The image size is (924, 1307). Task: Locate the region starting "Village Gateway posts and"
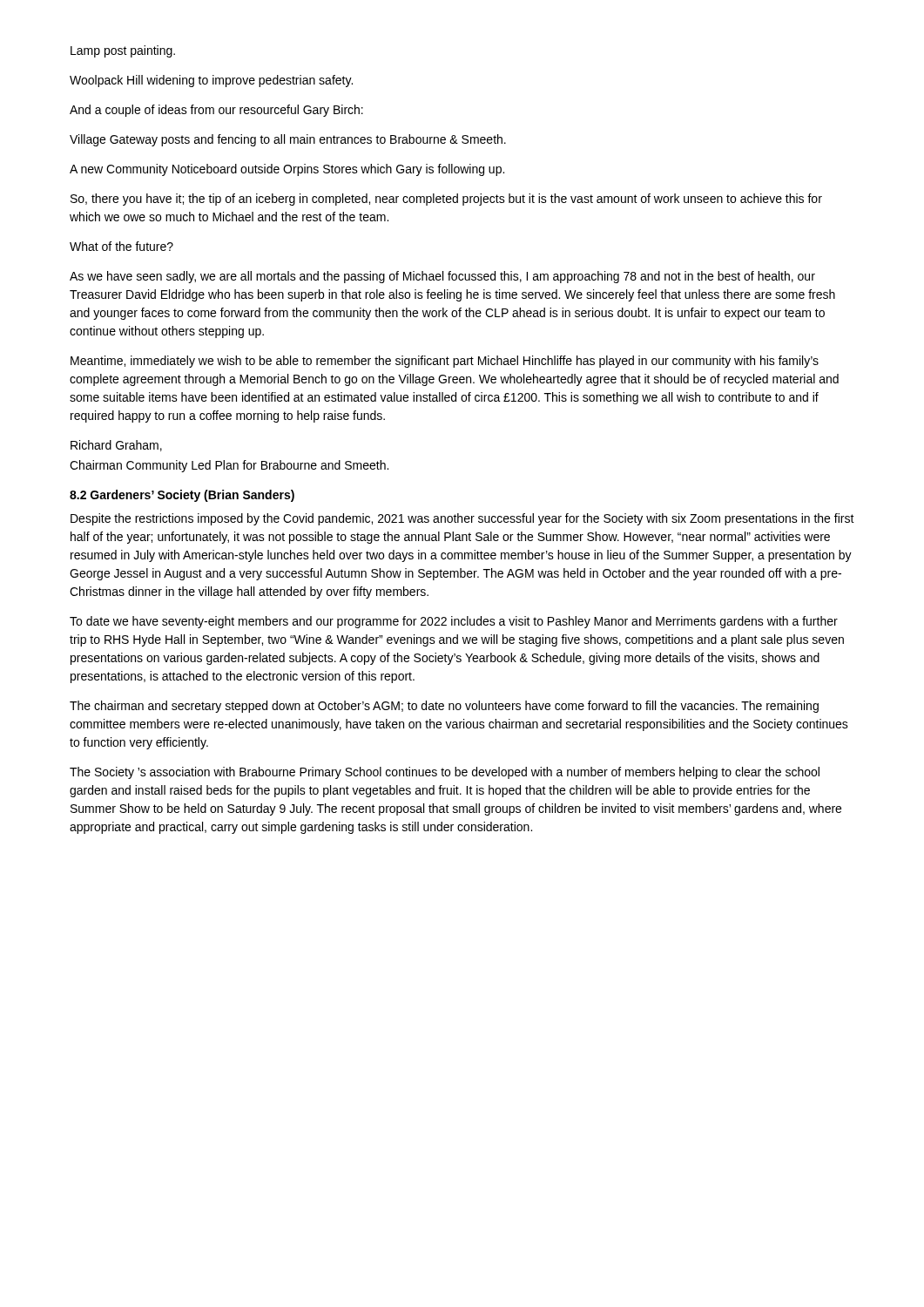point(288,139)
